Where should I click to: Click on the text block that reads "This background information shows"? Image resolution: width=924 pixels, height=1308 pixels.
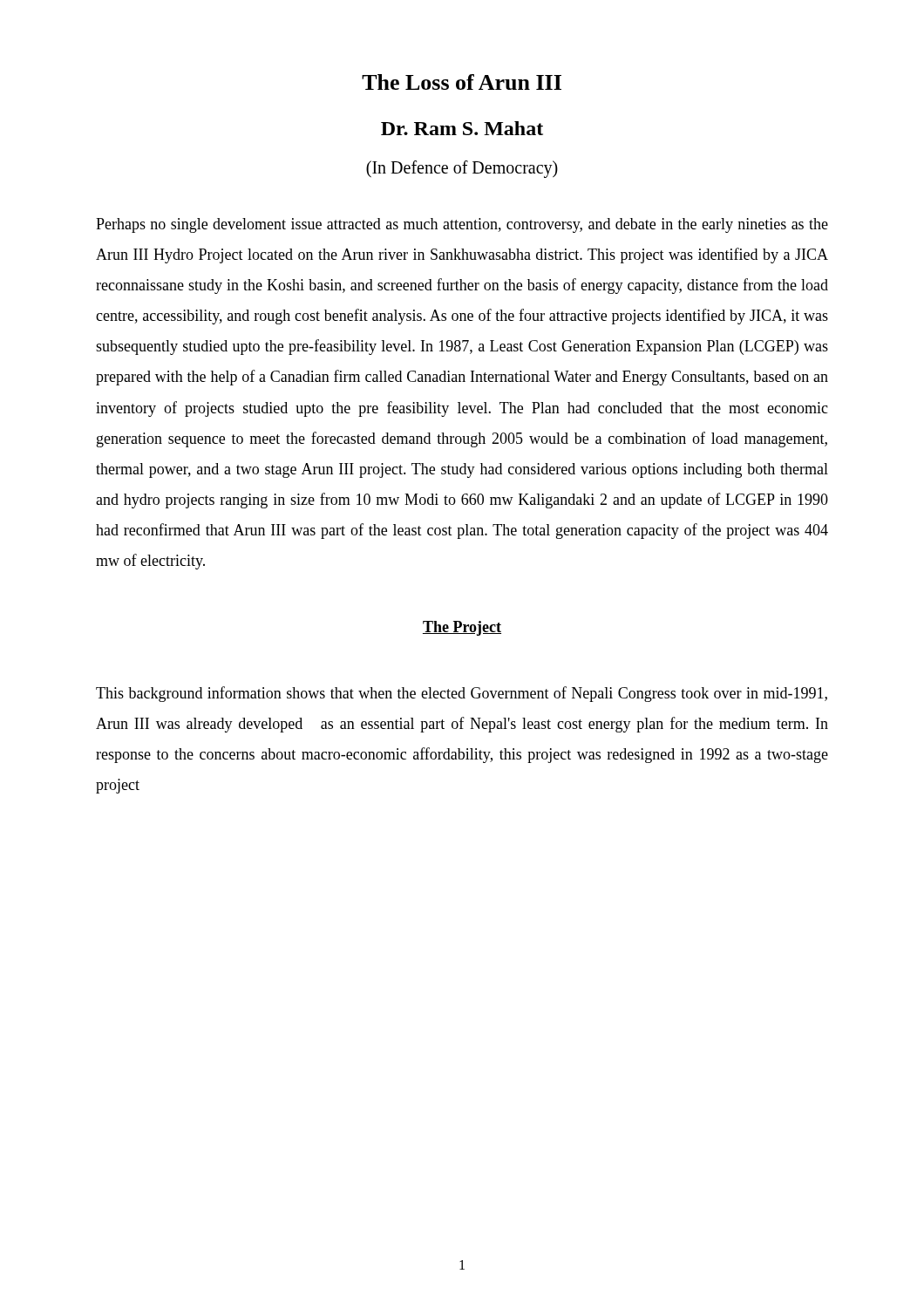(462, 739)
